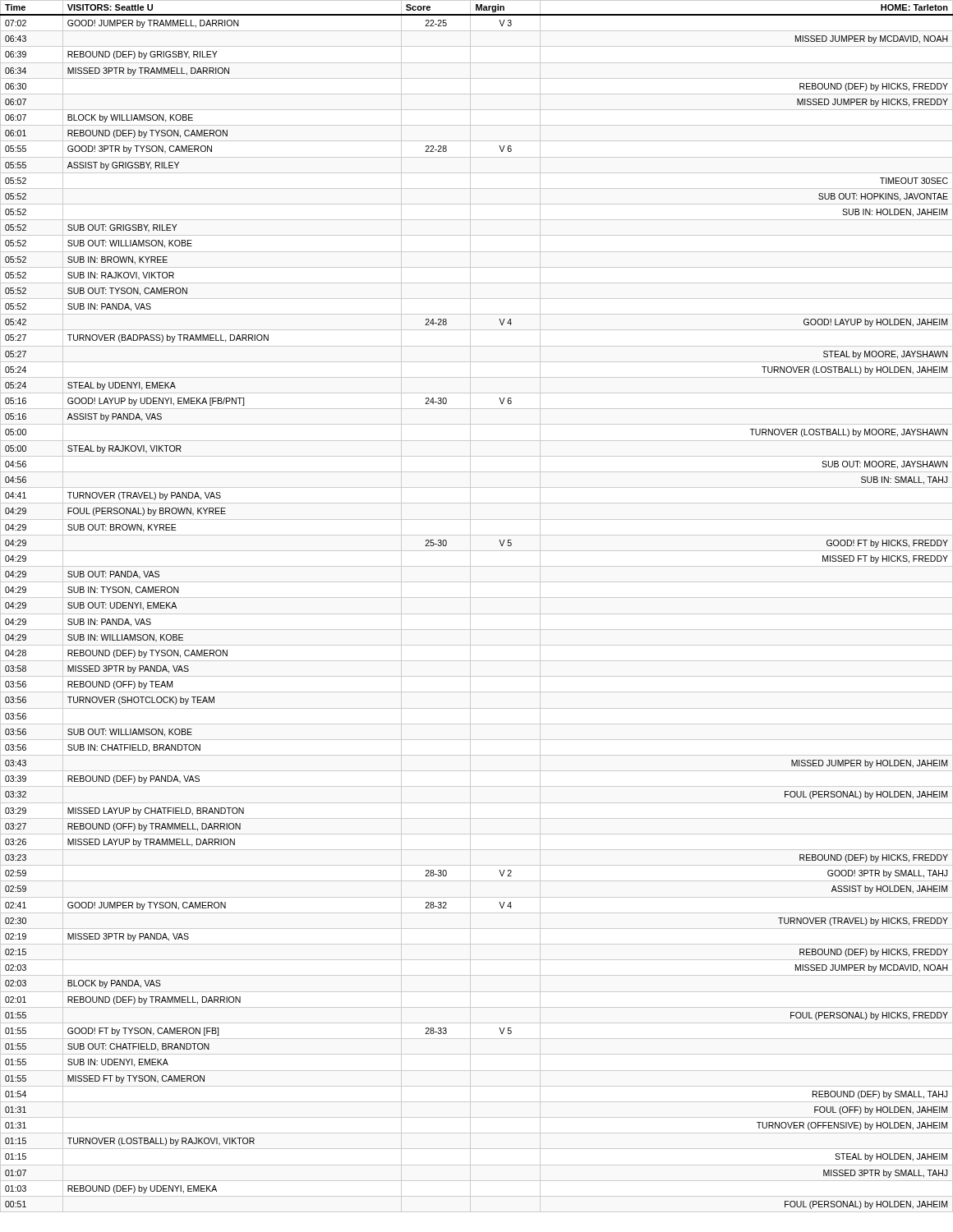The height and width of the screenshot is (1232, 953).
Task: Locate the table with the text "V 3"
Action: tap(476, 606)
